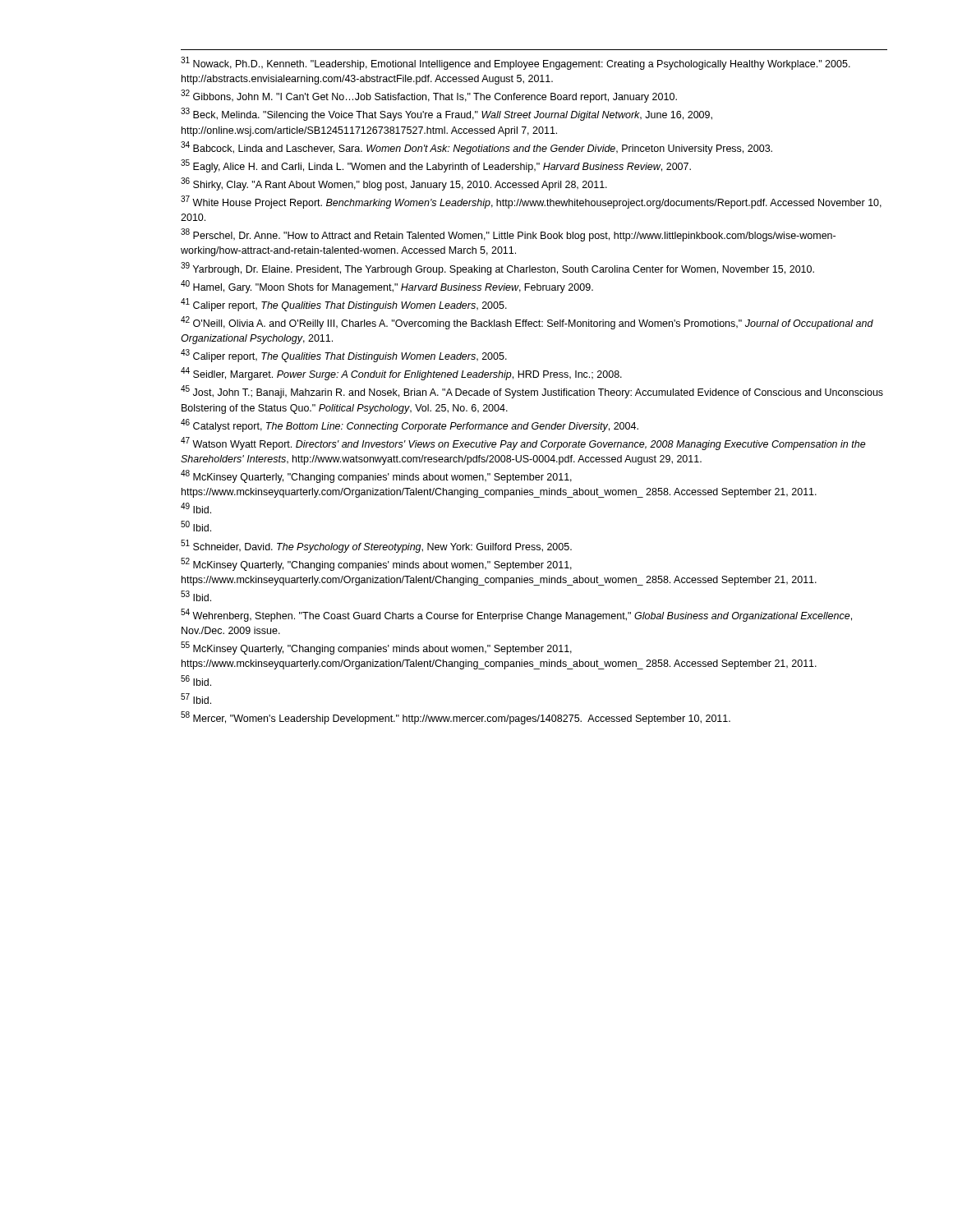Select the passage starting "52 McKinsey Quarterly, "Changing companies' minds about"
Viewport: 953px width, 1232px height.
click(499, 571)
